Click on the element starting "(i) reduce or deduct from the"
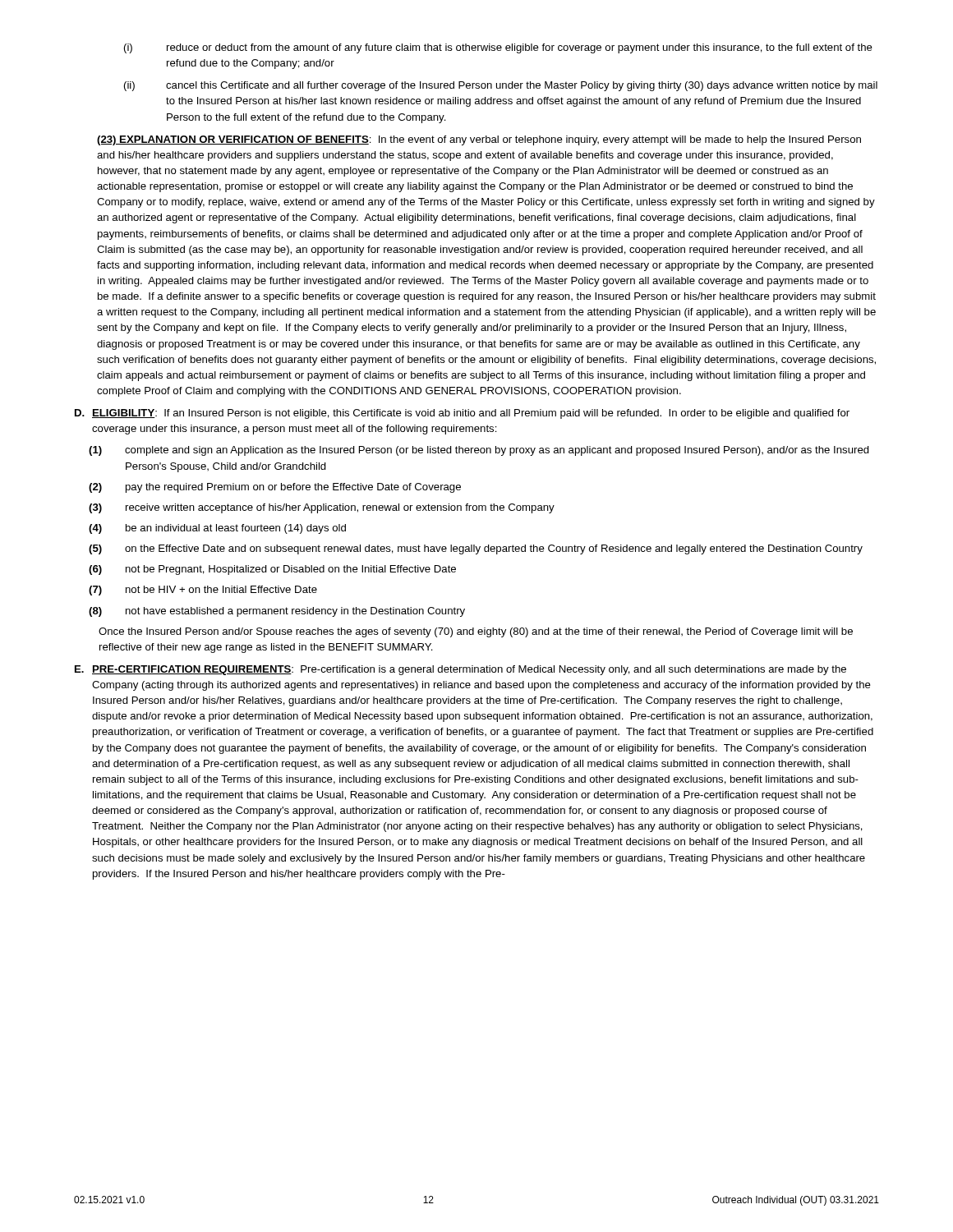This screenshot has height=1232, width=953. 476,55
